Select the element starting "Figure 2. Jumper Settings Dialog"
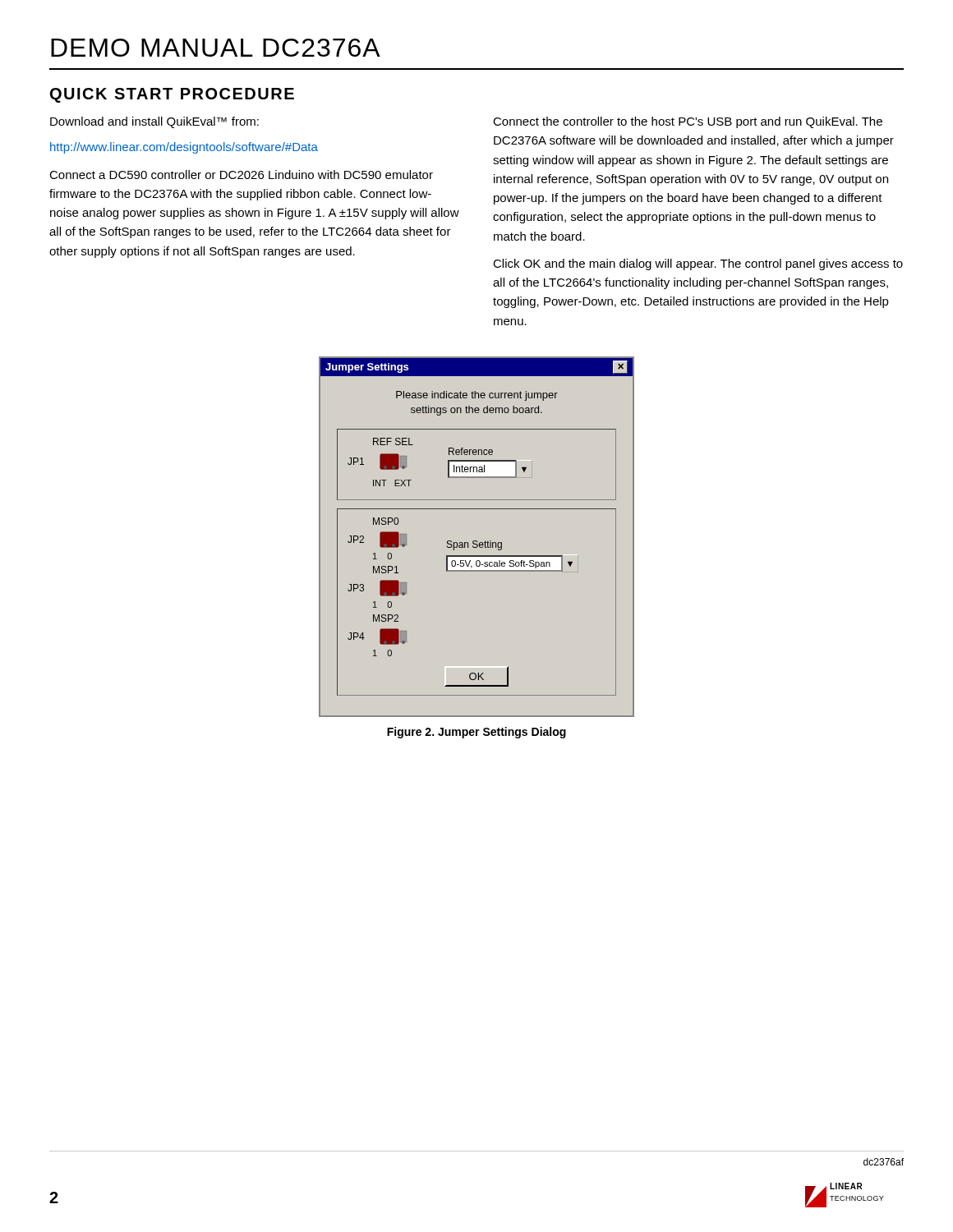The image size is (953, 1232). coord(476,732)
